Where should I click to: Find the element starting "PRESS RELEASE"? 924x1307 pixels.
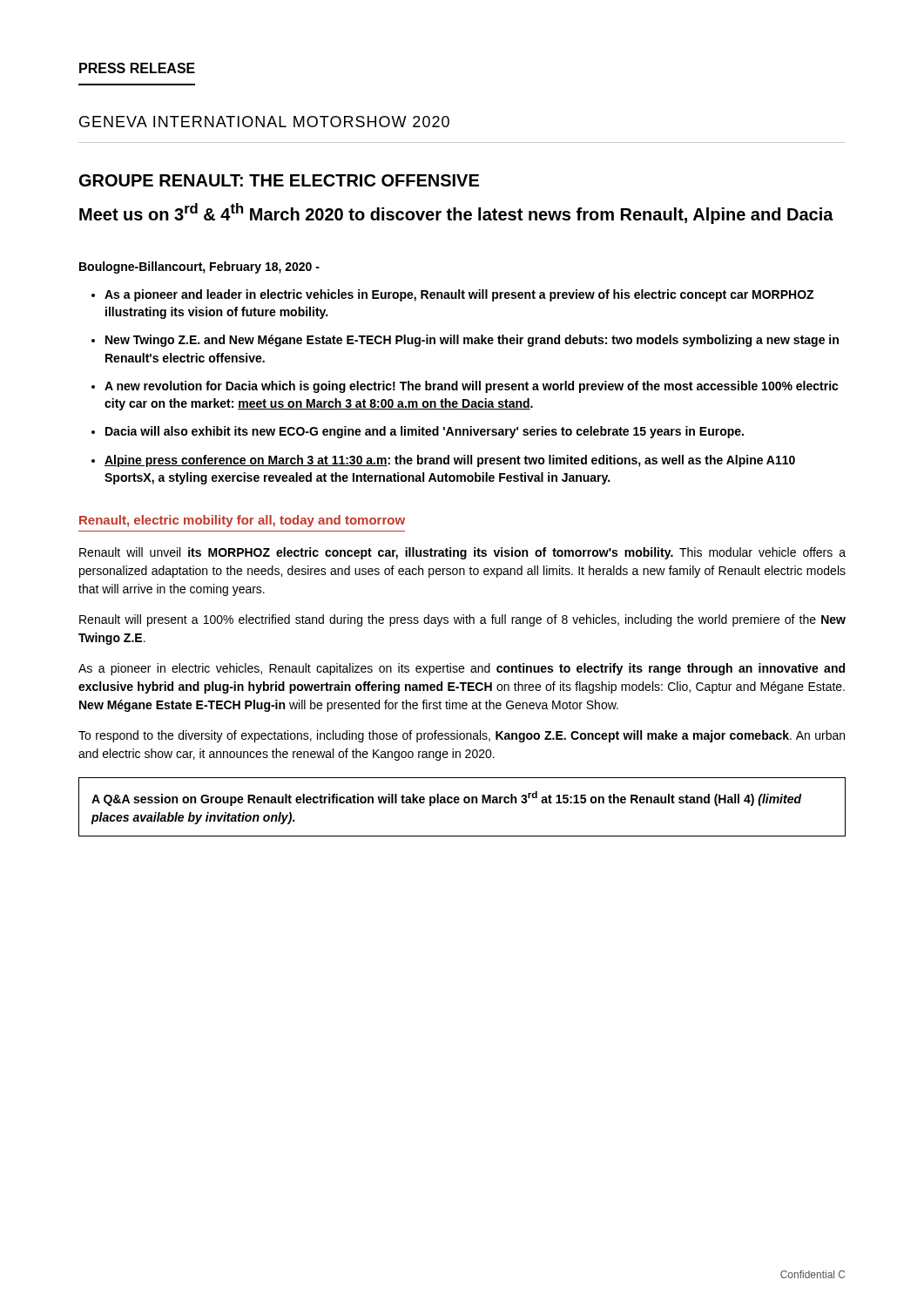pos(137,68)
